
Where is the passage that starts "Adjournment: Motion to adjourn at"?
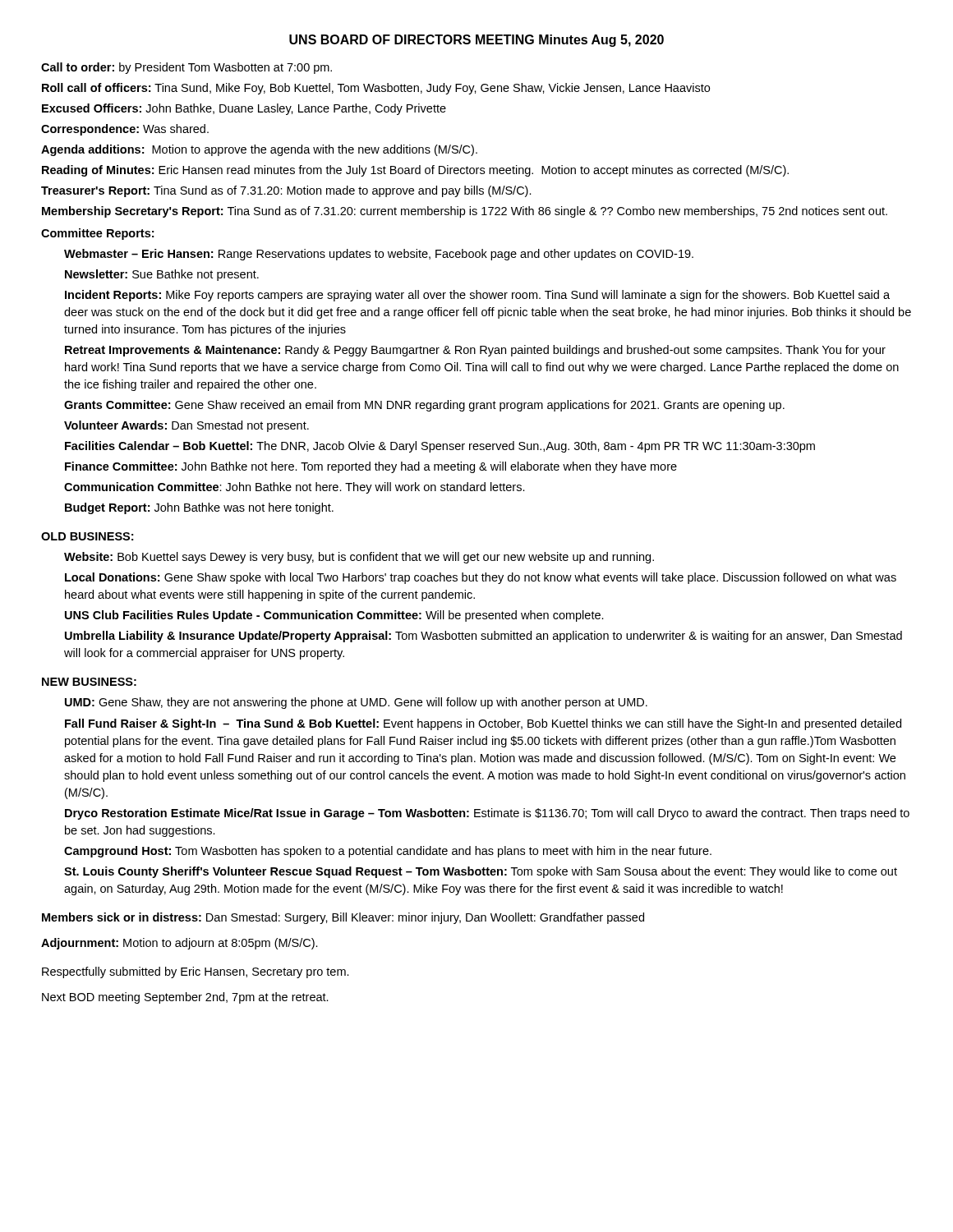pyautogui.click(x=180, y=943)
